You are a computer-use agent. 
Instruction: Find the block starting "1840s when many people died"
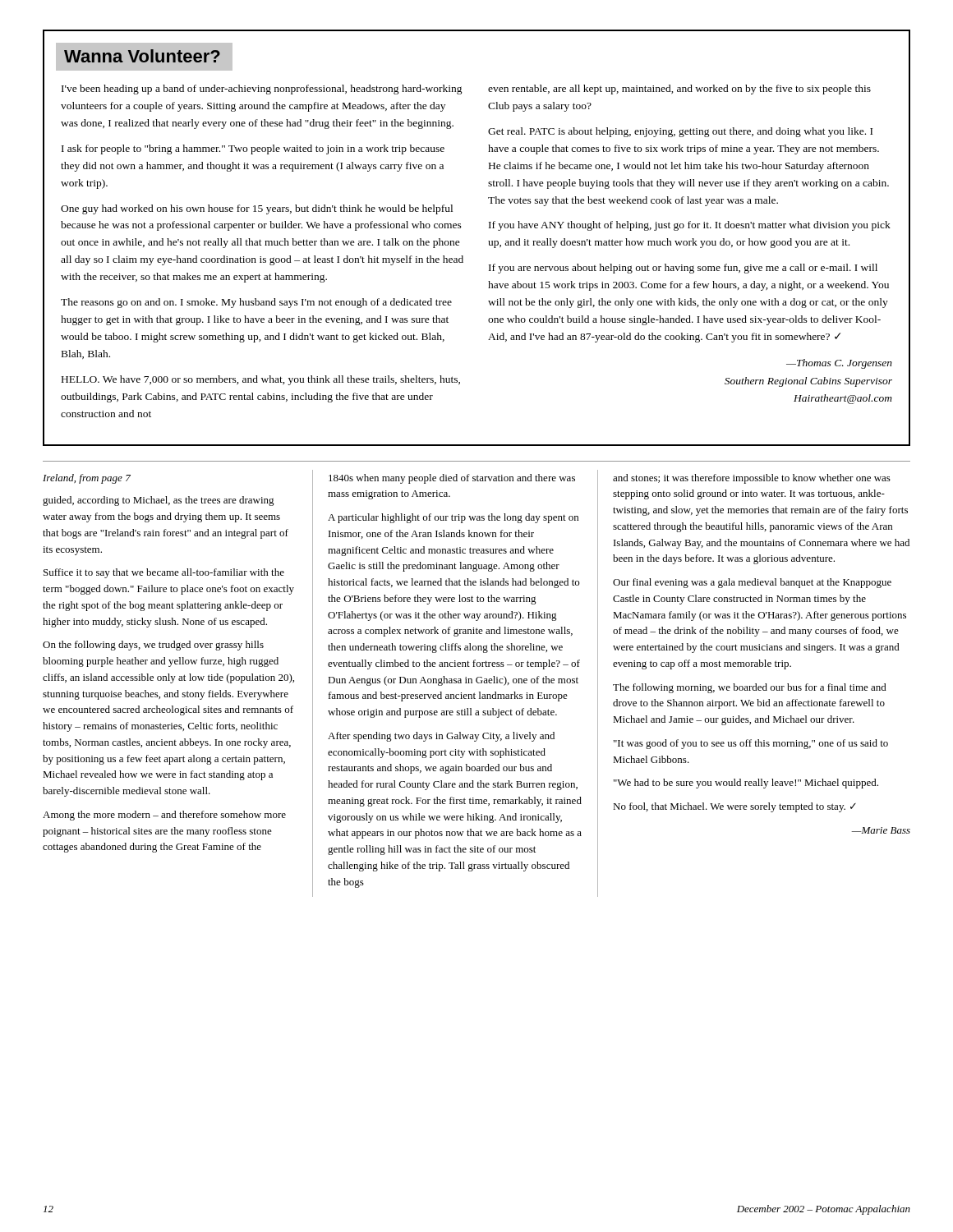pyautogui.click(x=455, y=680)
